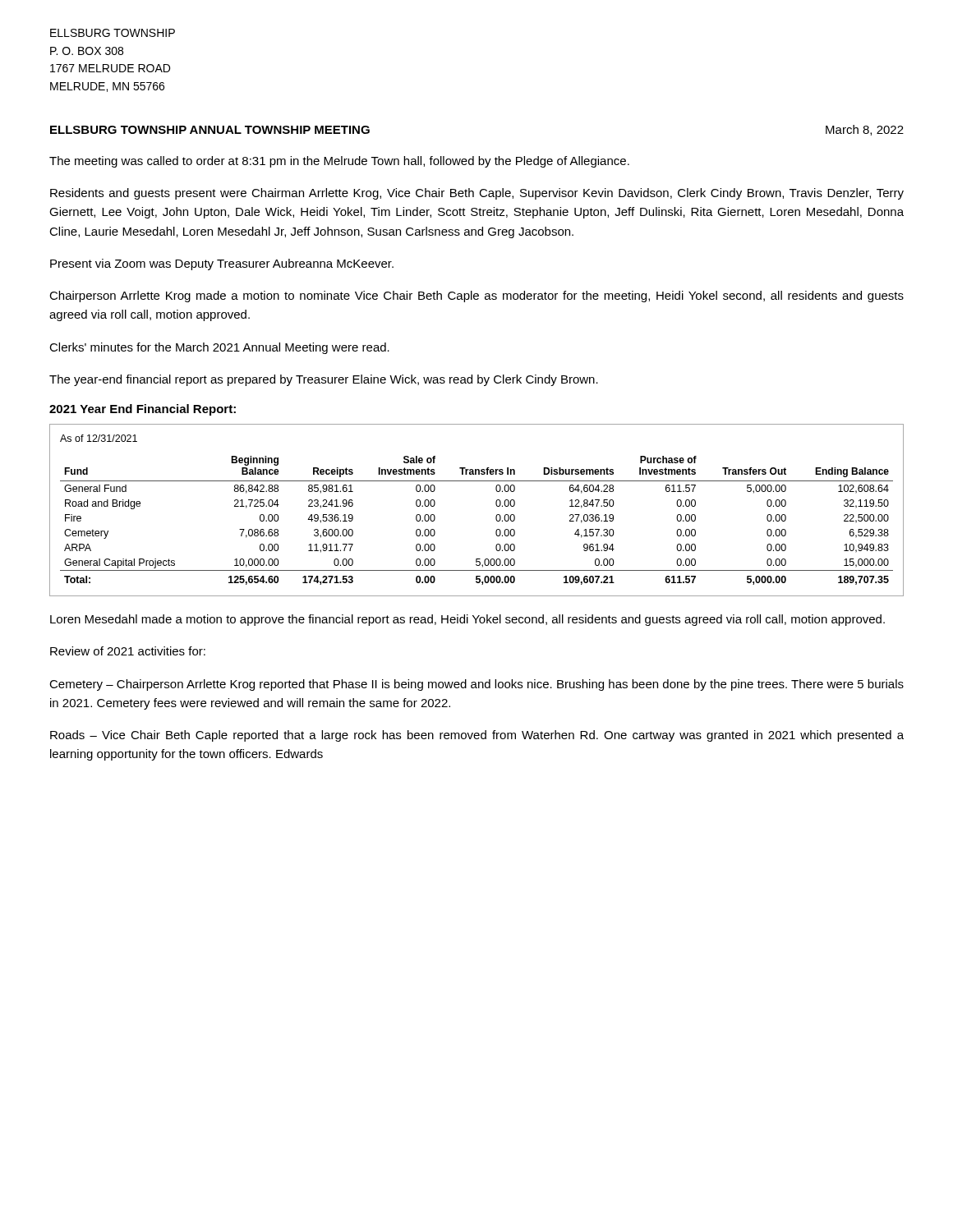Point to the block beginning "Roads – Vice Chair Beth Caple reported that"
The image size is (953, 1232).
[x=476, y=744]
